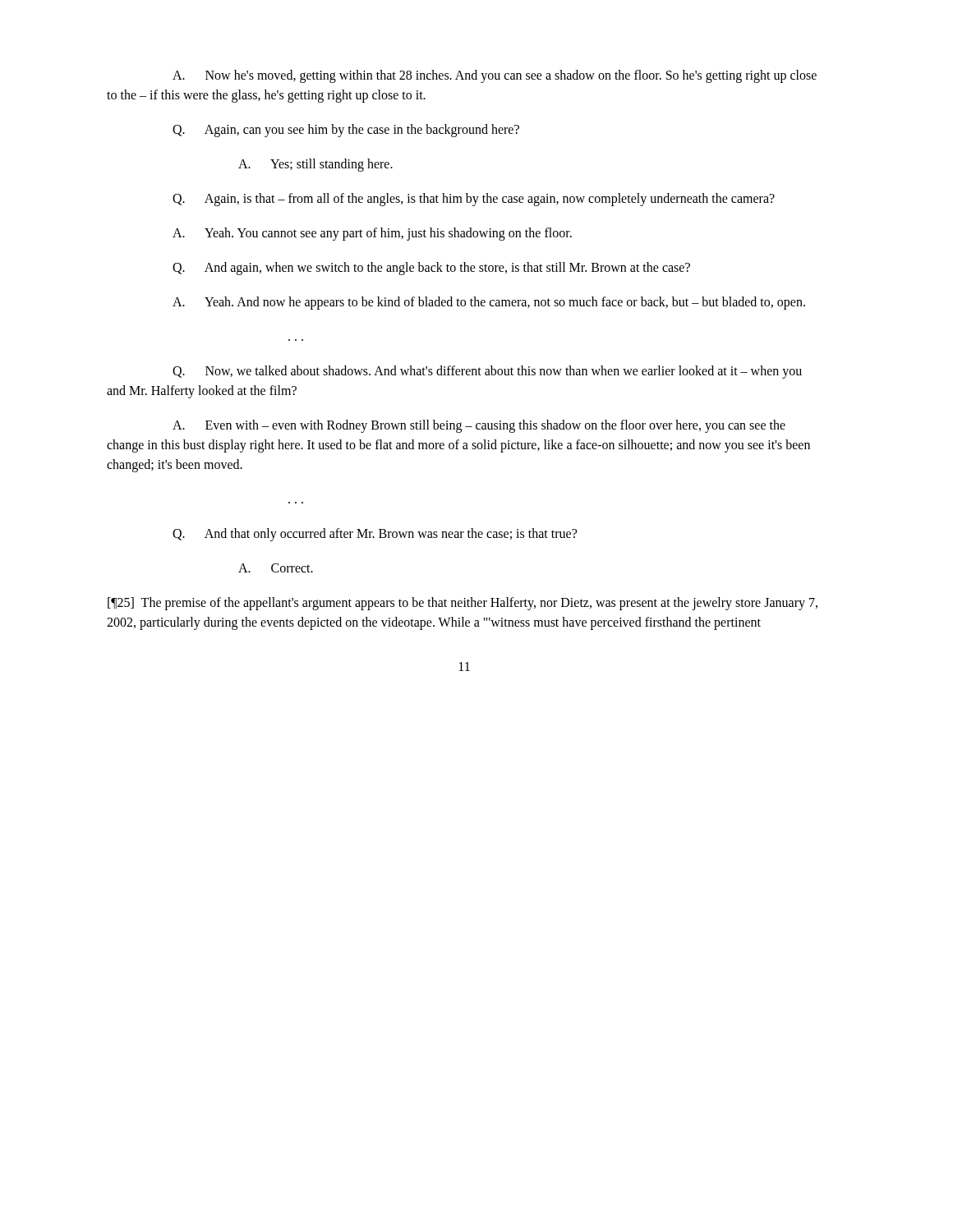
Task: Select the text block starting "[¶25] The premise of the"
Action: [x=464, y=613]
